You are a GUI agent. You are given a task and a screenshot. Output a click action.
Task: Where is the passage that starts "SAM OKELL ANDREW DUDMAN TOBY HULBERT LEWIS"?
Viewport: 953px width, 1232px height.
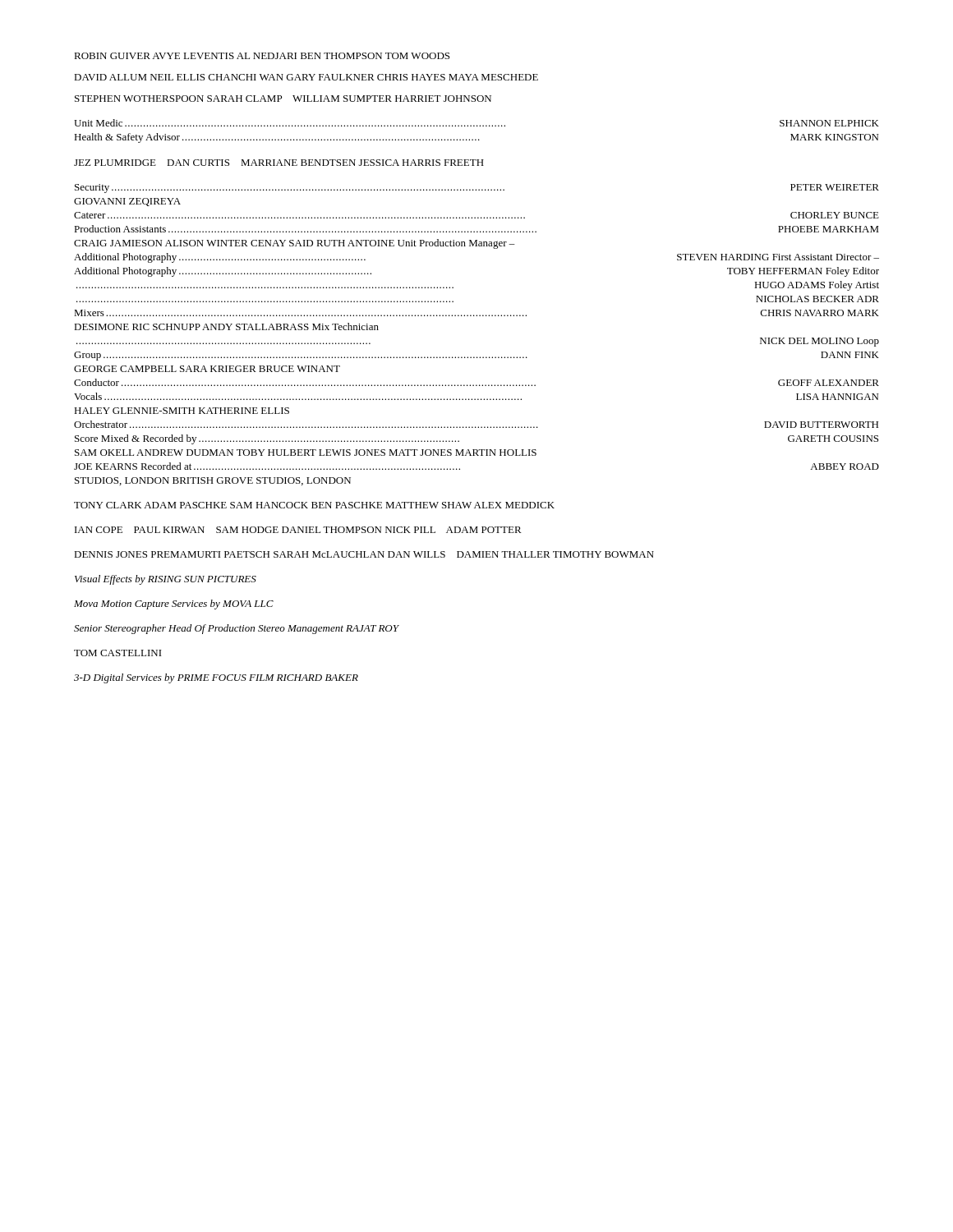(x=476, y=453)
